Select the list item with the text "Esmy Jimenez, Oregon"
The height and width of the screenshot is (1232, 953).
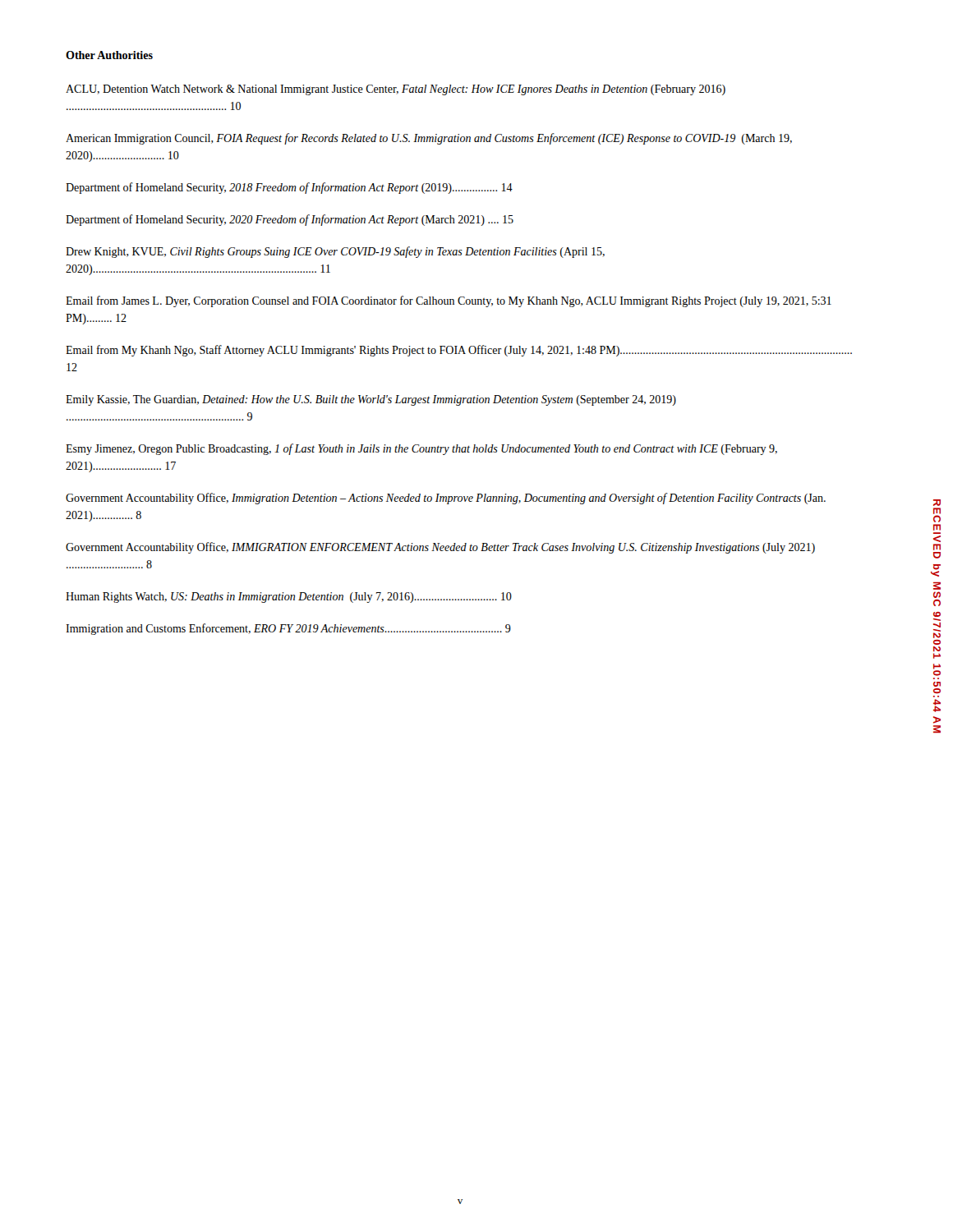pos(422,457)
